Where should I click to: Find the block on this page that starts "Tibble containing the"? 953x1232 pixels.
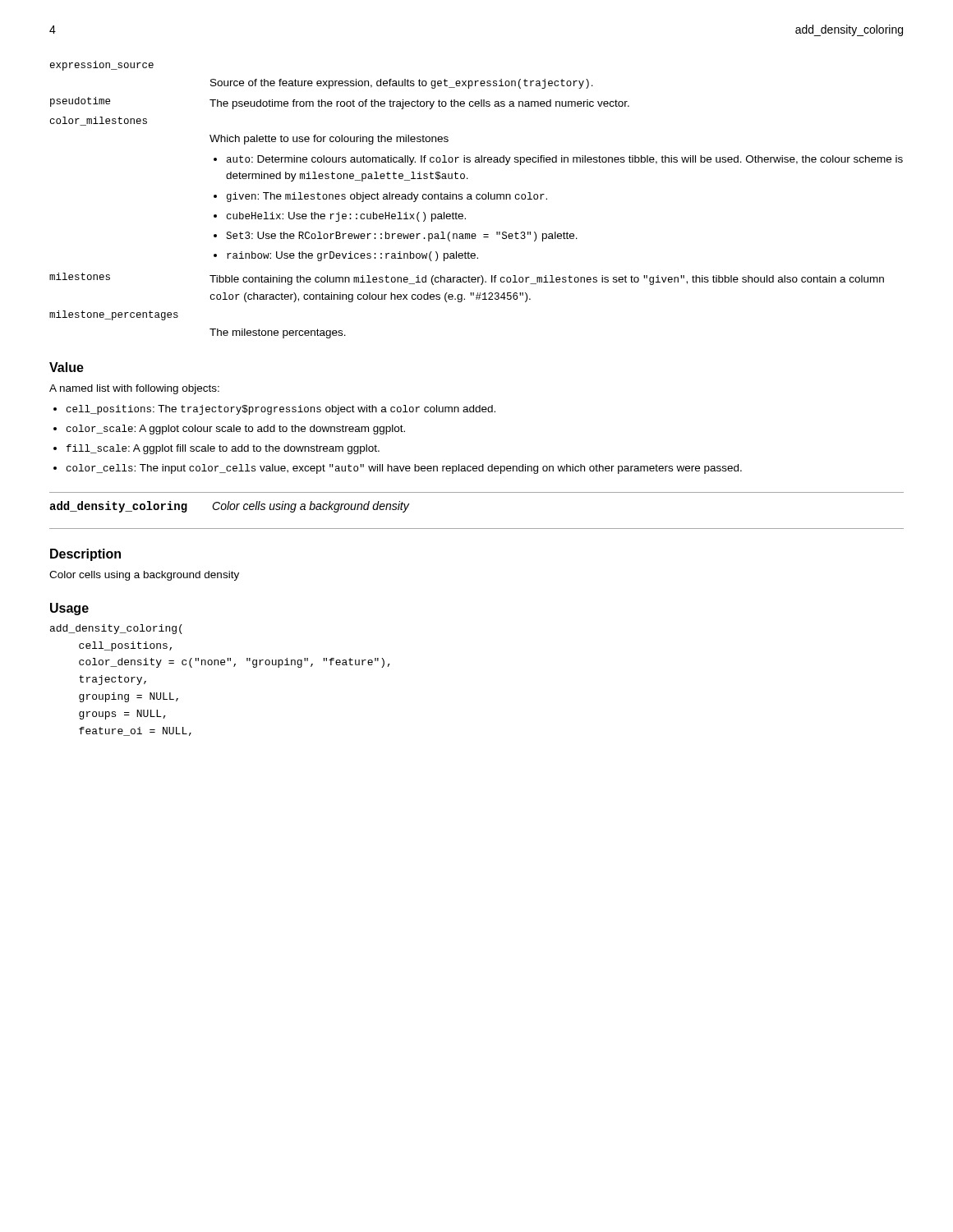point(547,288)
